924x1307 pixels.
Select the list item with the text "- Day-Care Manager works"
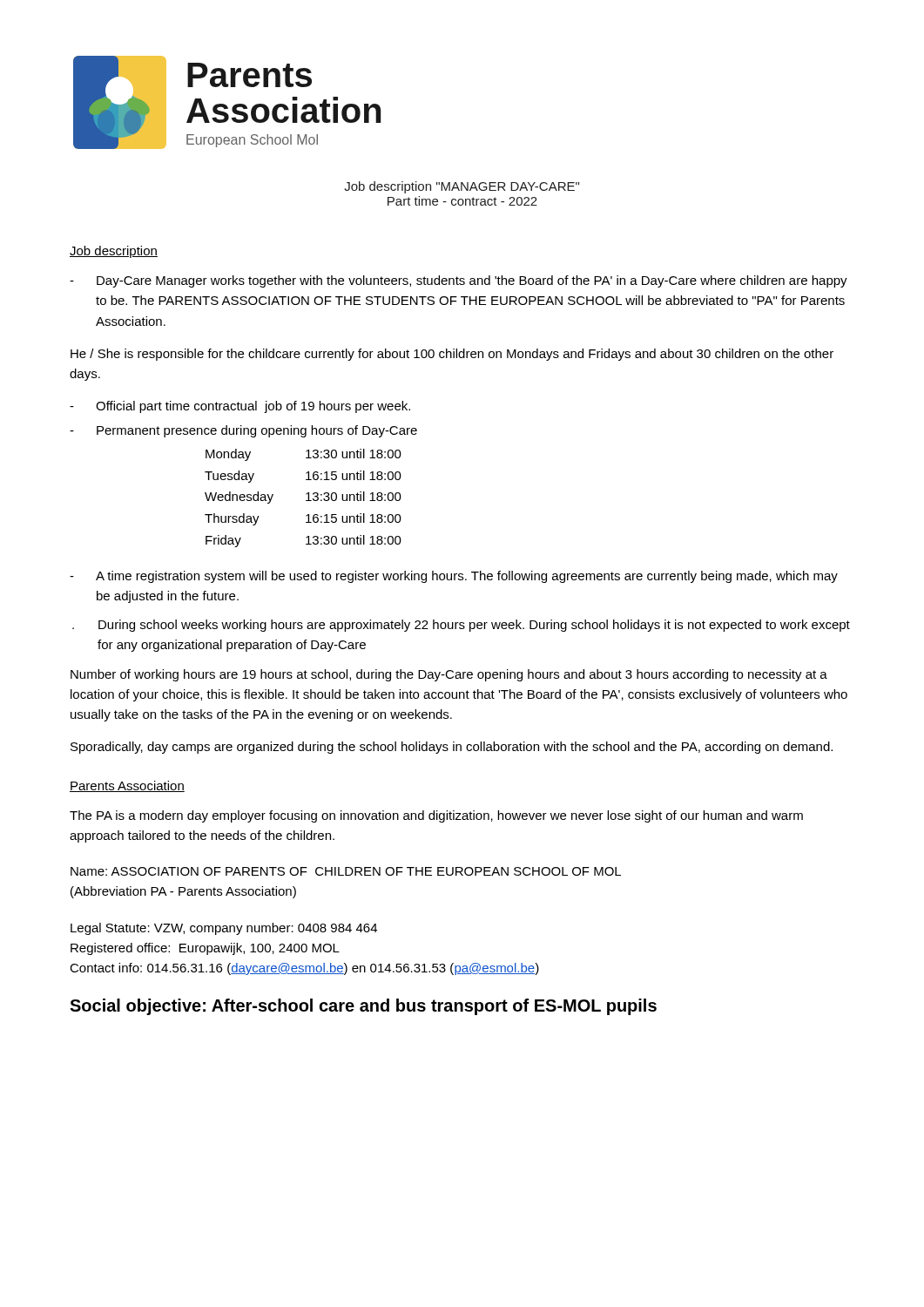[x=462, y=301]
